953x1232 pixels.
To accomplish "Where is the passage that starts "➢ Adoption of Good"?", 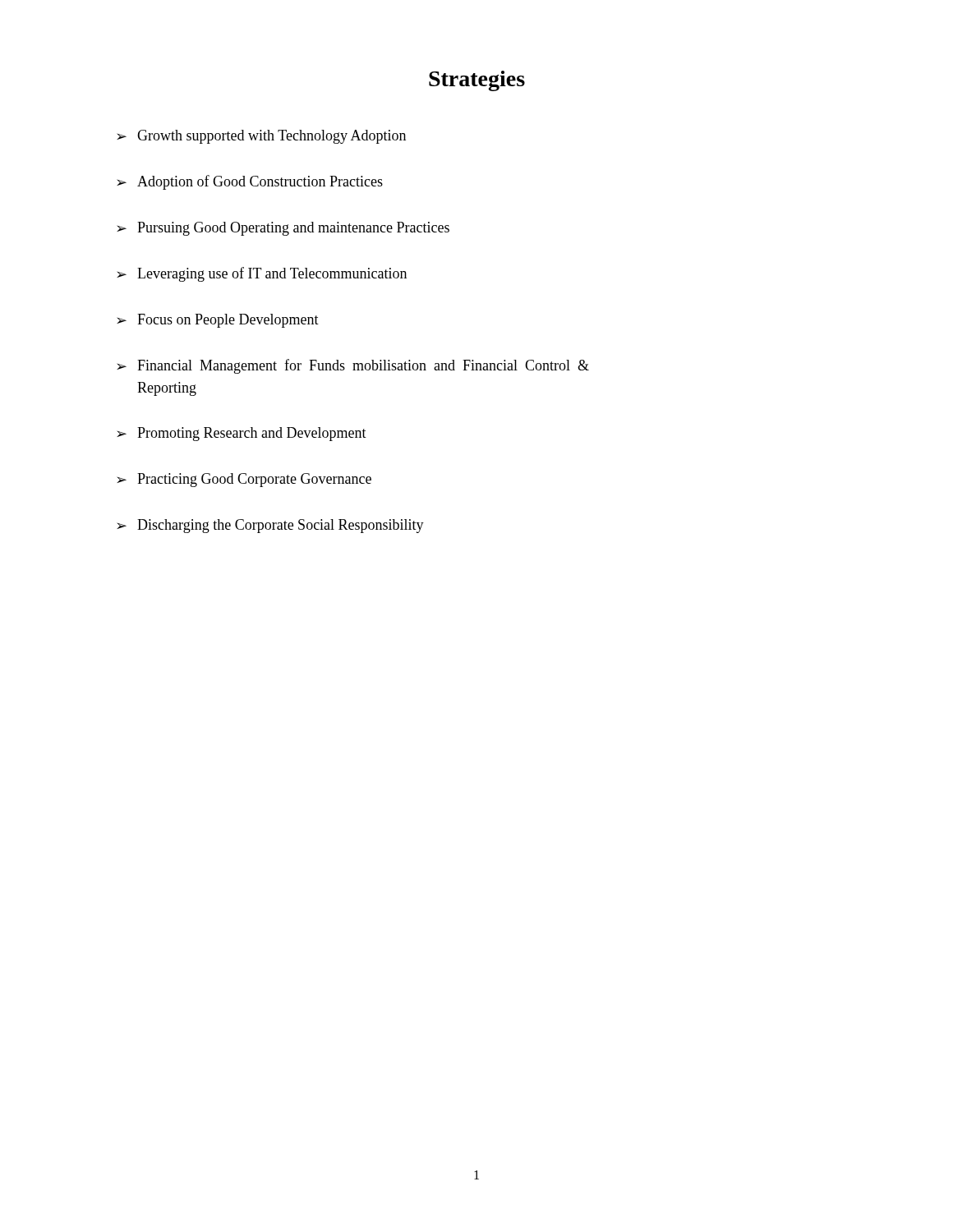I will coord(249,182).
